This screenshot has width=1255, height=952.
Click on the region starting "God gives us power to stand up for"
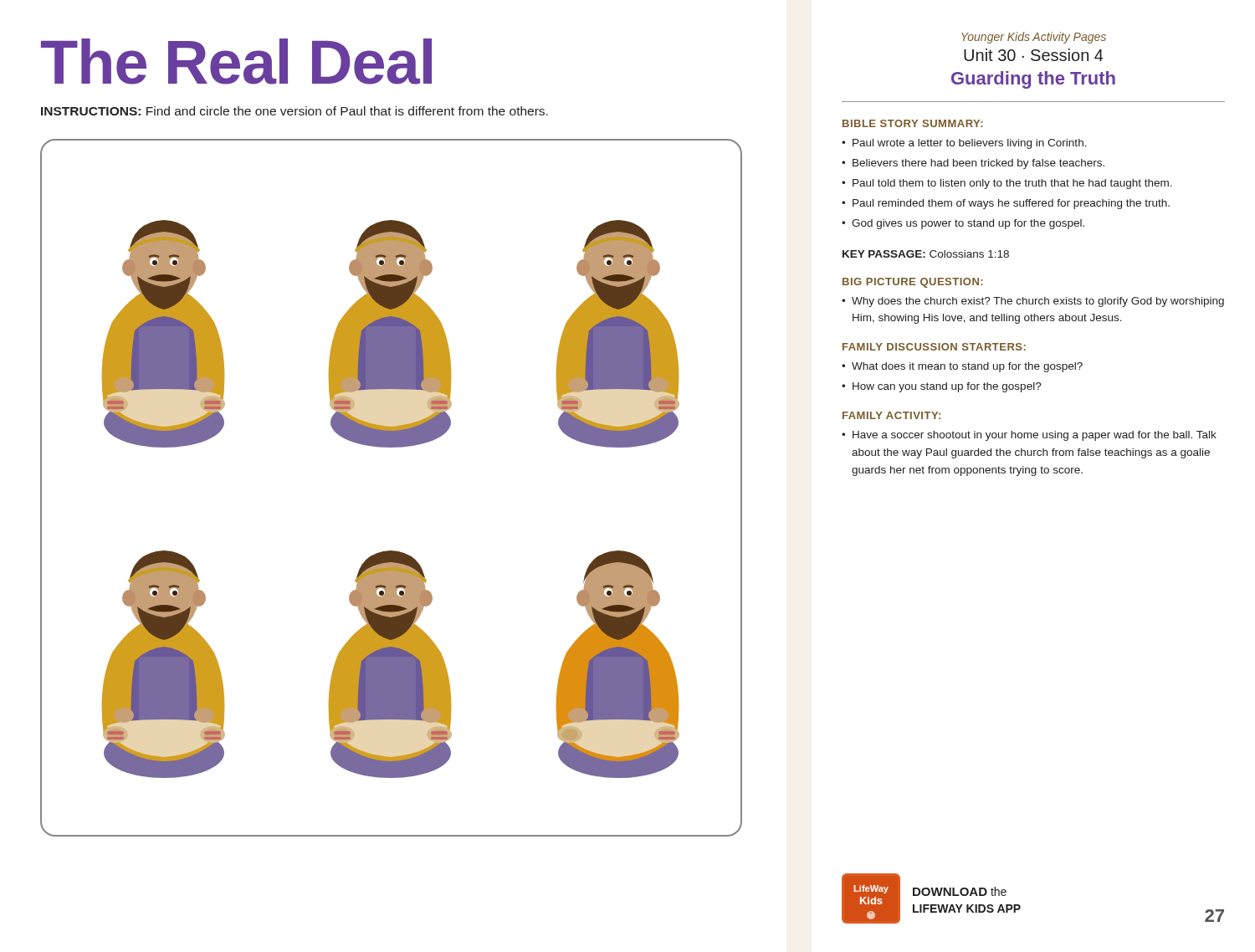tap(1033, 223)
